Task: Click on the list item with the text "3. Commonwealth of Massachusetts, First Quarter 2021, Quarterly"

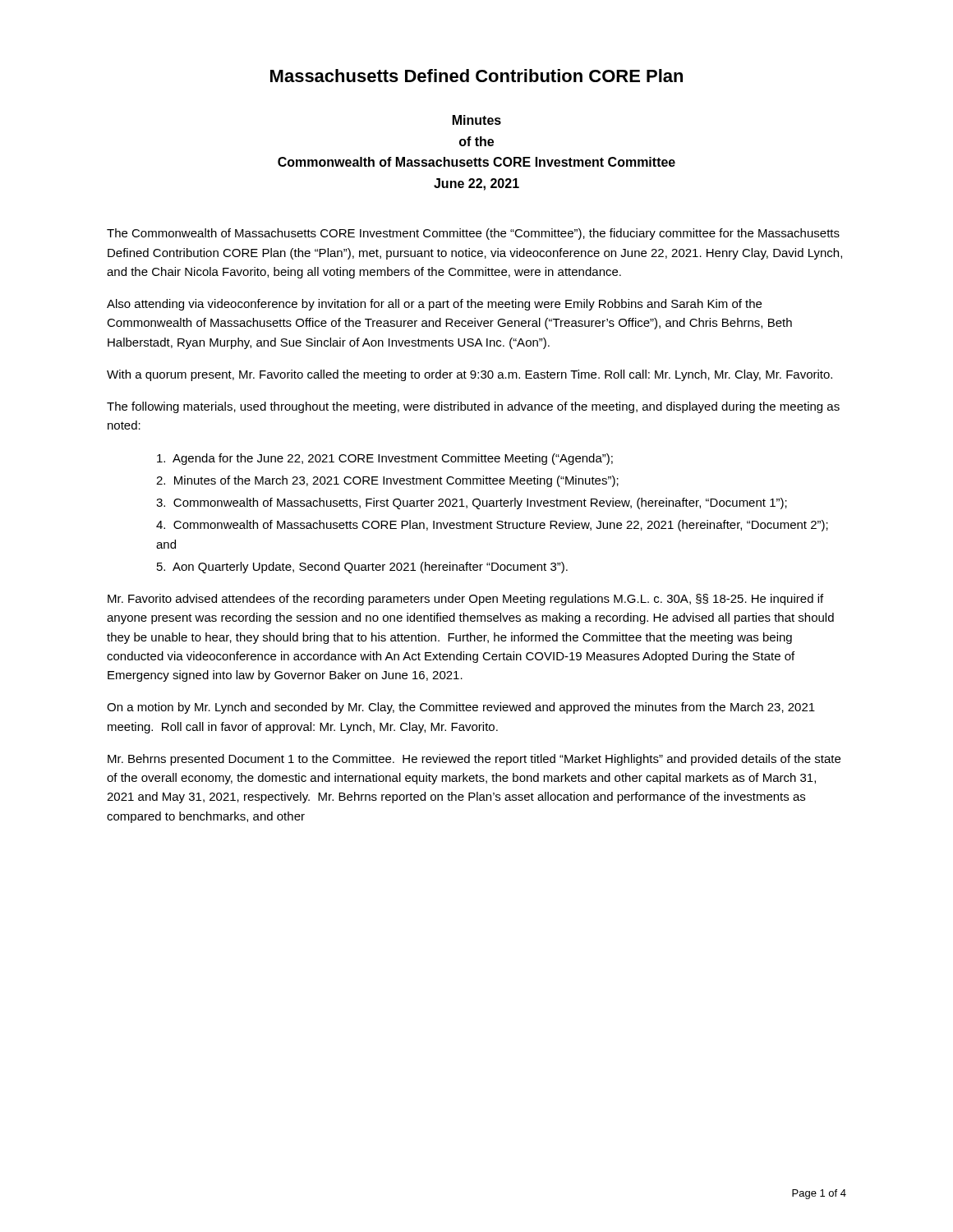Action: [472, 502]
